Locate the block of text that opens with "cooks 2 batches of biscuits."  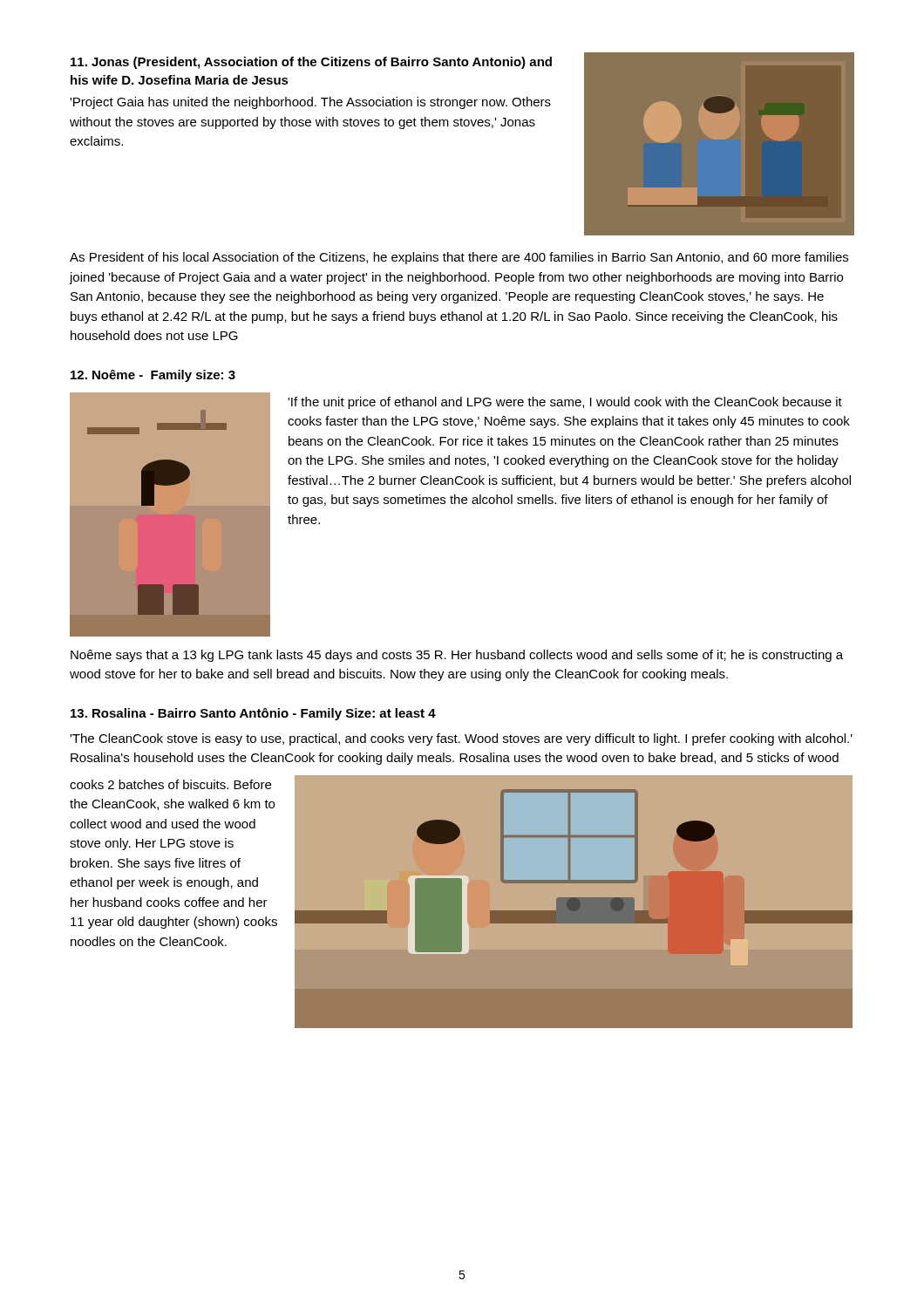tap(174, 863)
